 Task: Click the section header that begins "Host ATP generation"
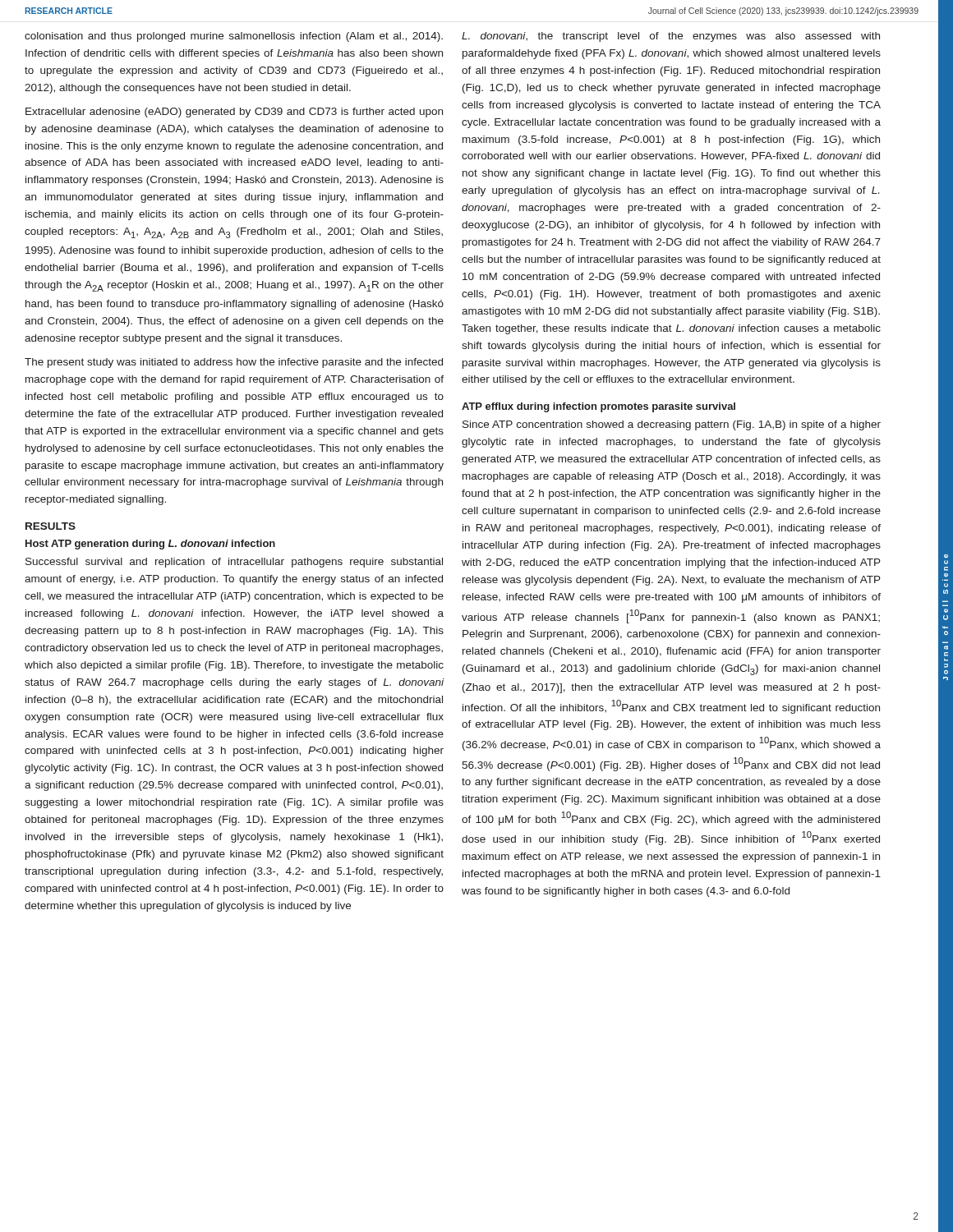[150, 544]
